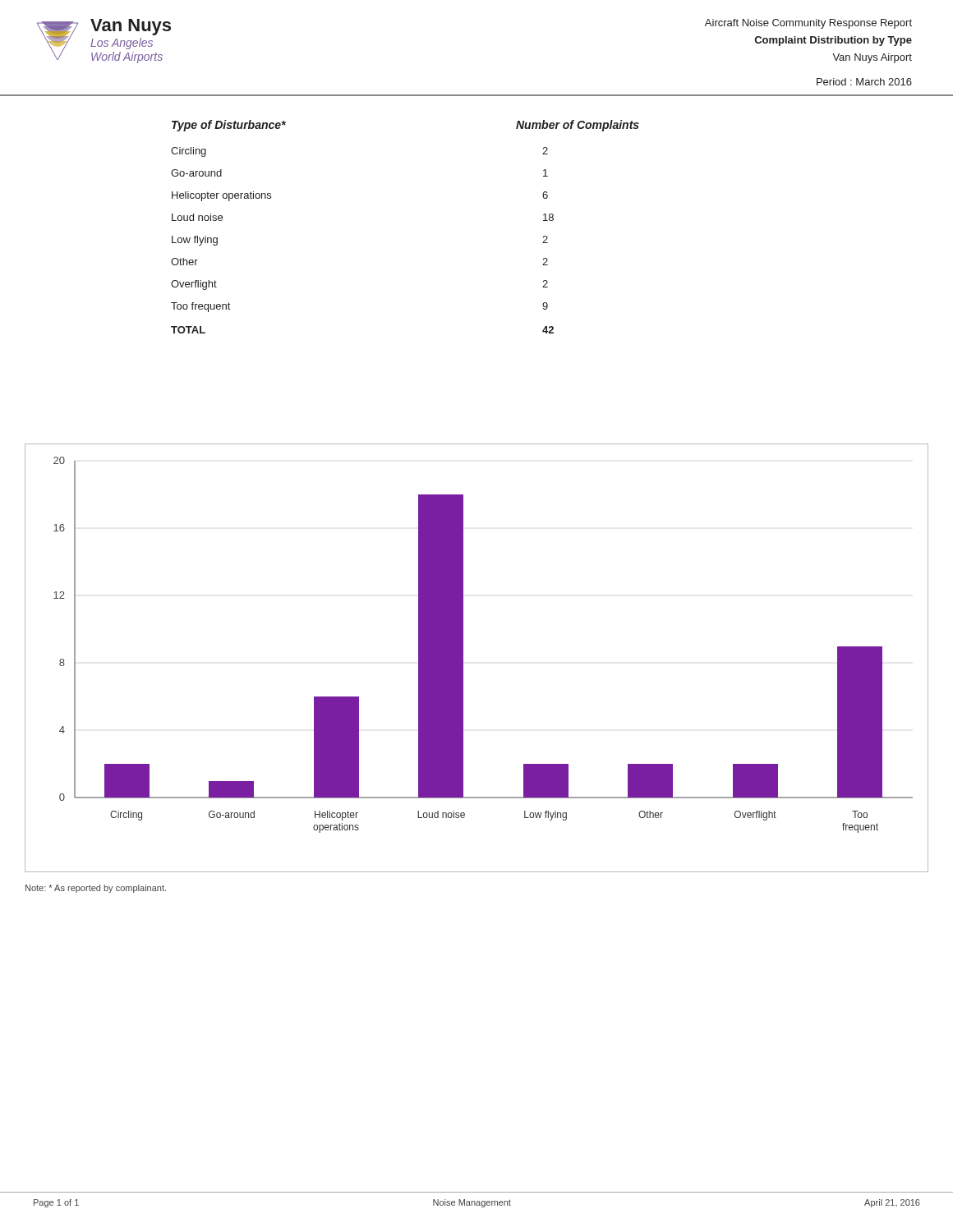Locate the region starting "Note: * As"
The height and width of the screenshot is (1232, 953).
96,888
